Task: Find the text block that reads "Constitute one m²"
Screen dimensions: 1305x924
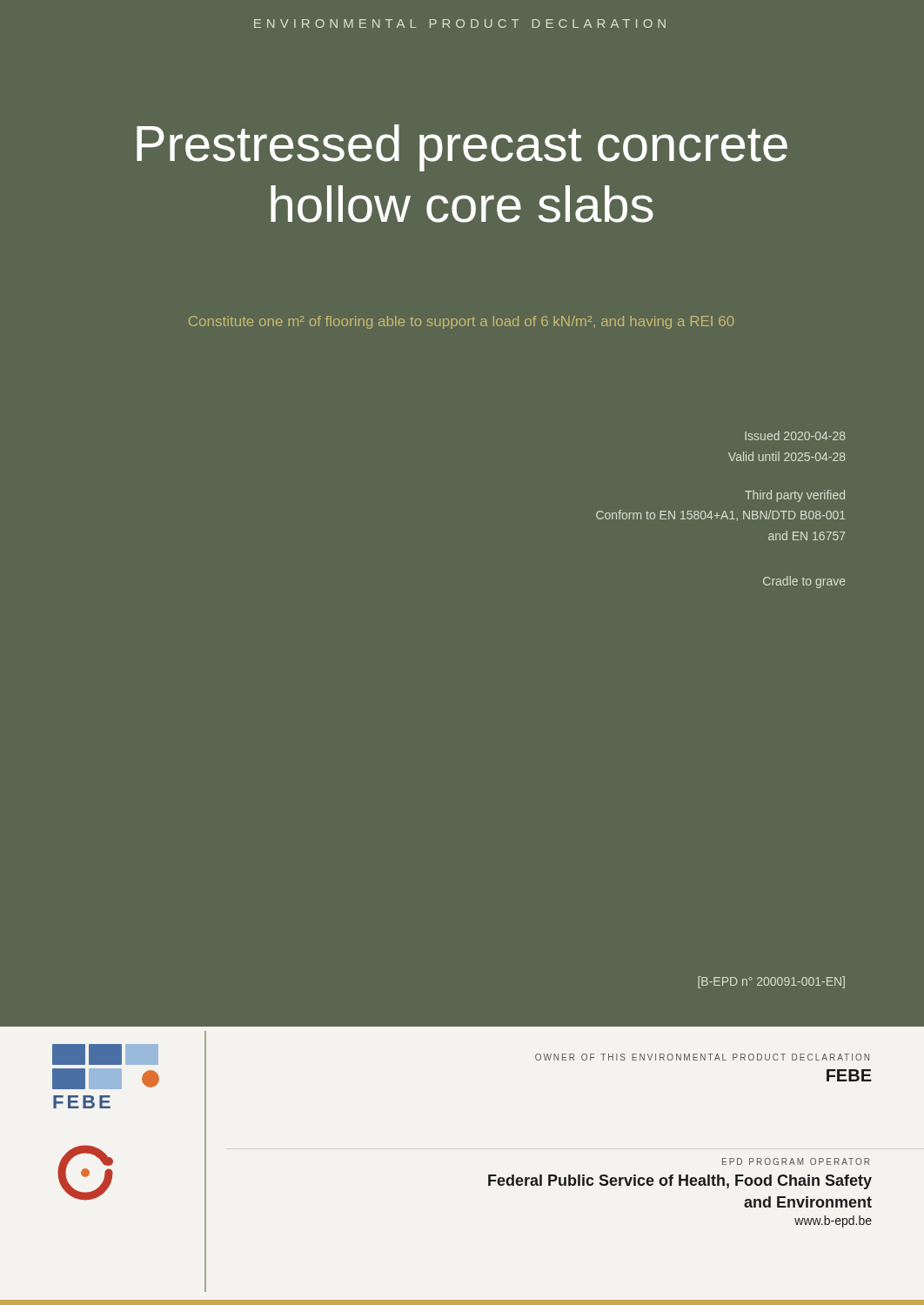Action: (461, 321)
